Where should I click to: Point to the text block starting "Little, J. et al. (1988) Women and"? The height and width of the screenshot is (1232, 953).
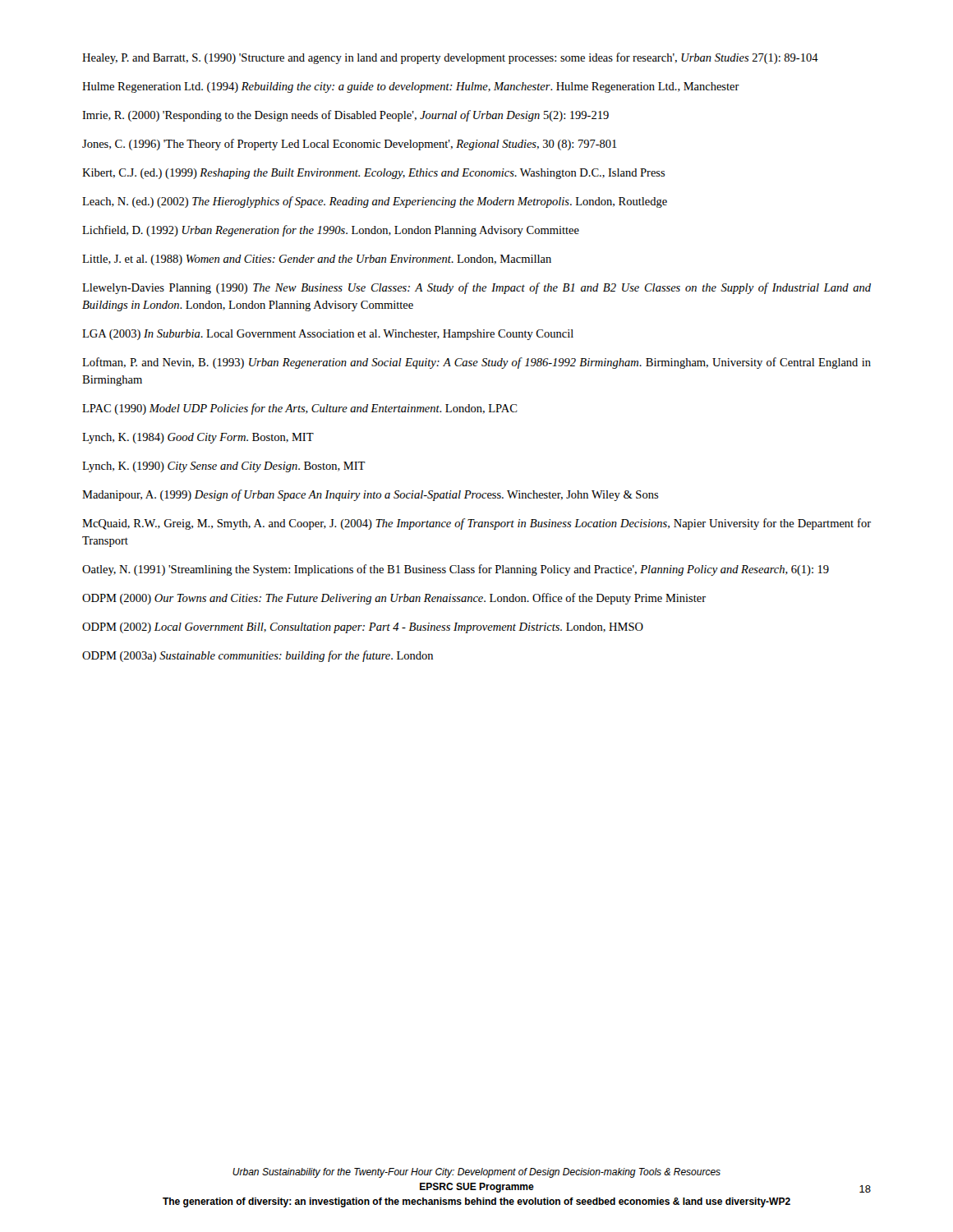point(317,259)
